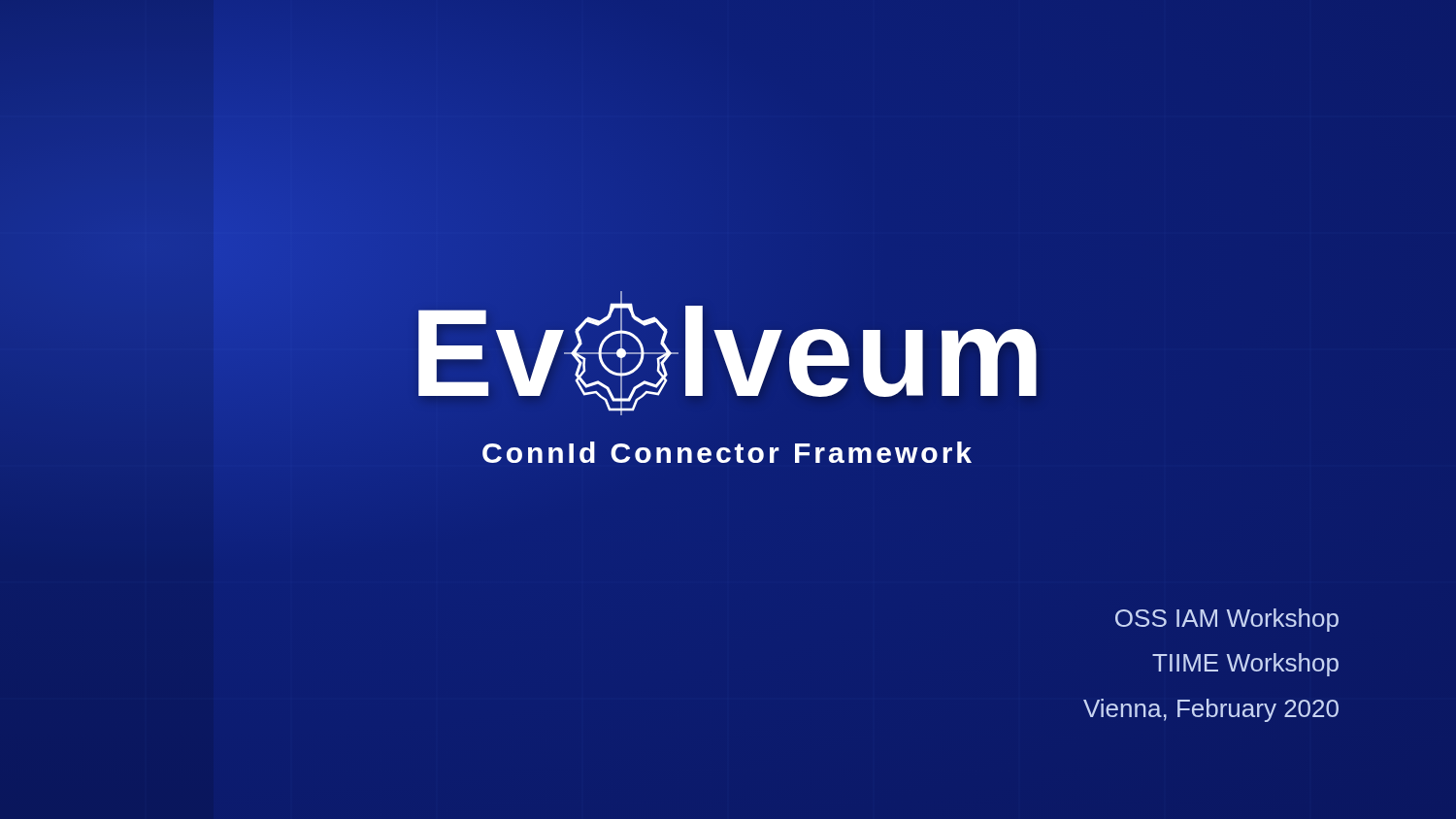The height and width of the screenshot is (819, 1456).
Task: Select the logo
Action: coord(728,353)
